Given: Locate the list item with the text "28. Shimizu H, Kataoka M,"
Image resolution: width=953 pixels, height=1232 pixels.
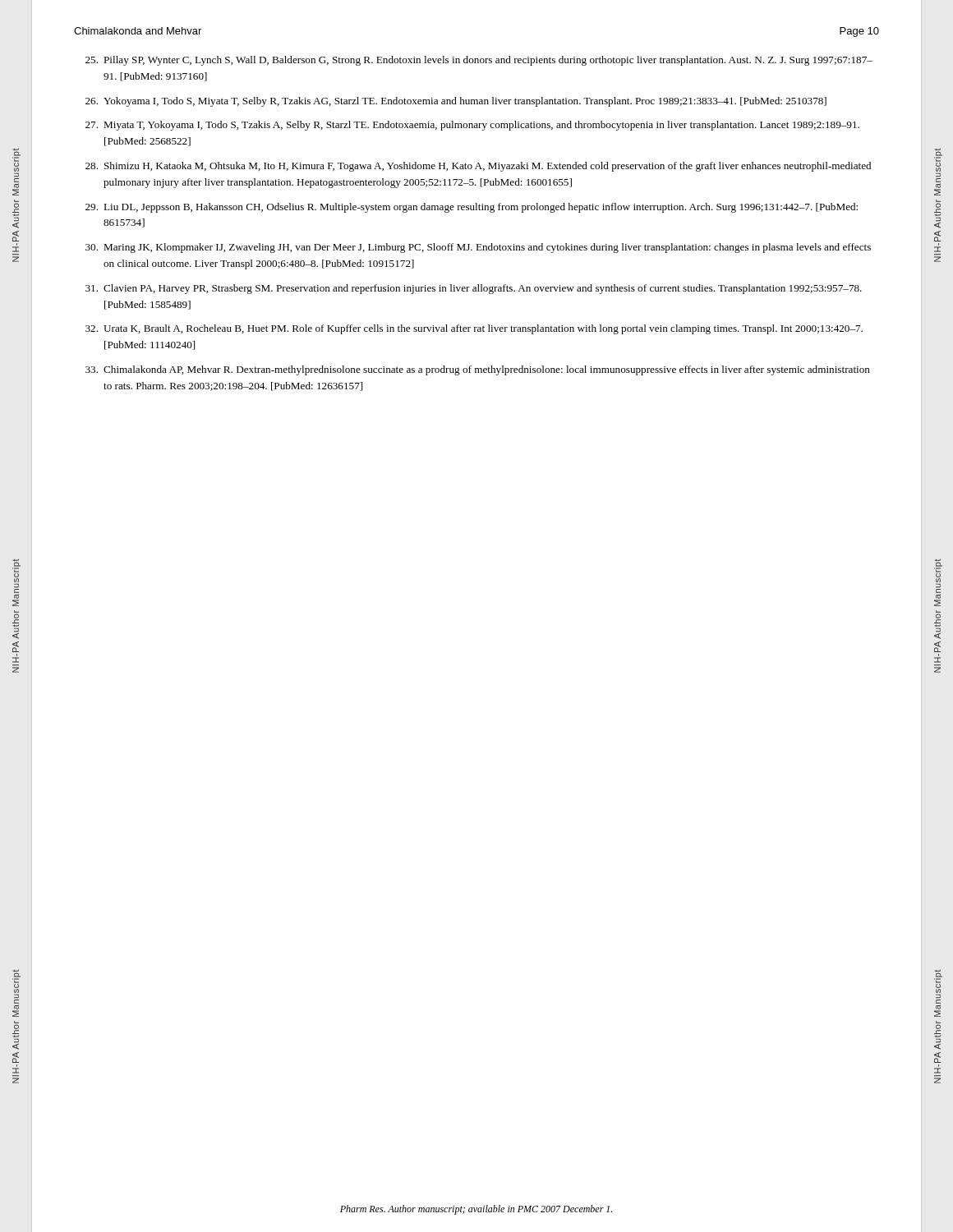Looking at the screenshot, I should coord(476,174).
